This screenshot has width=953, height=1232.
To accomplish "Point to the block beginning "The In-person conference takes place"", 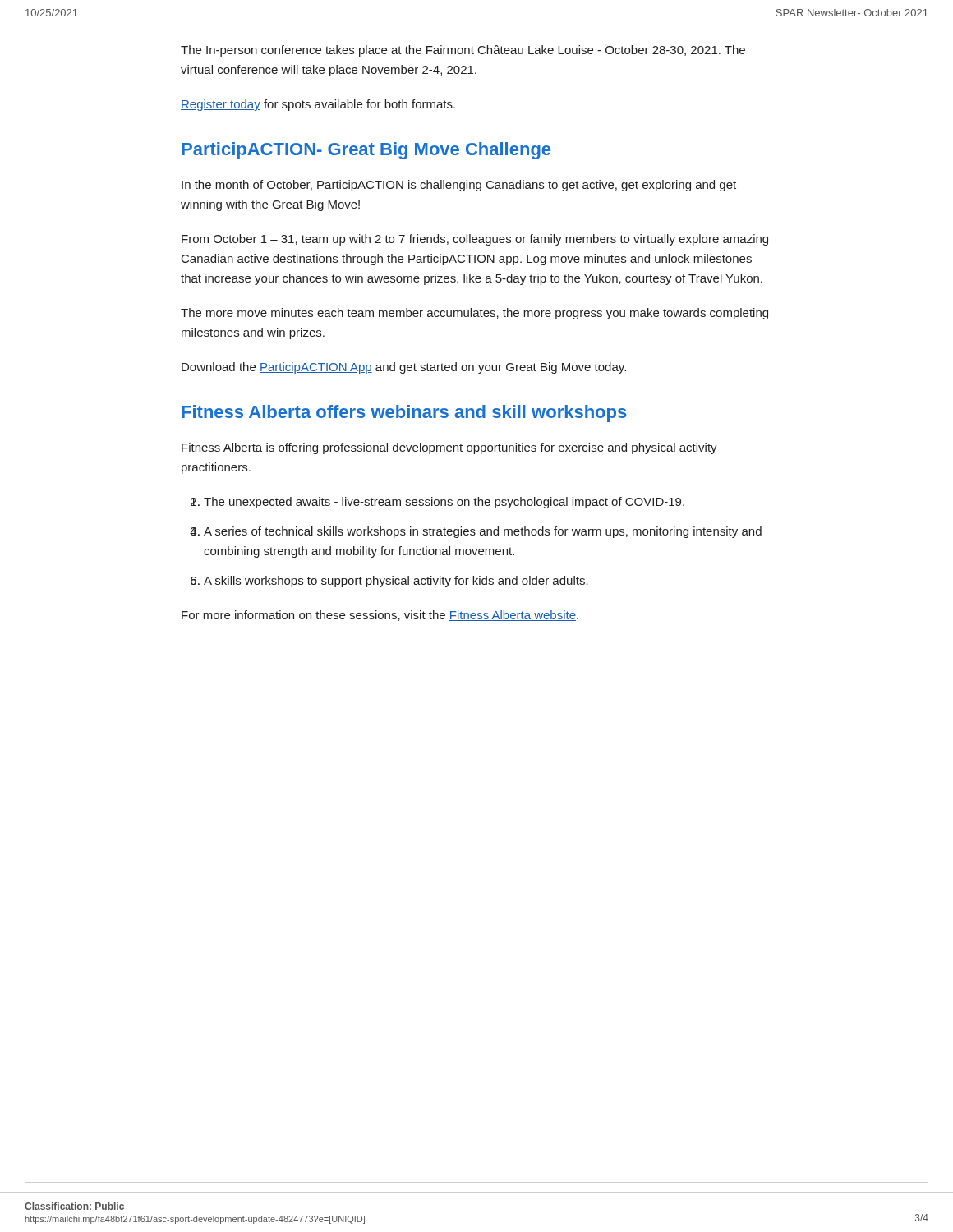I will pyautogui.click(x=463, y=60).
